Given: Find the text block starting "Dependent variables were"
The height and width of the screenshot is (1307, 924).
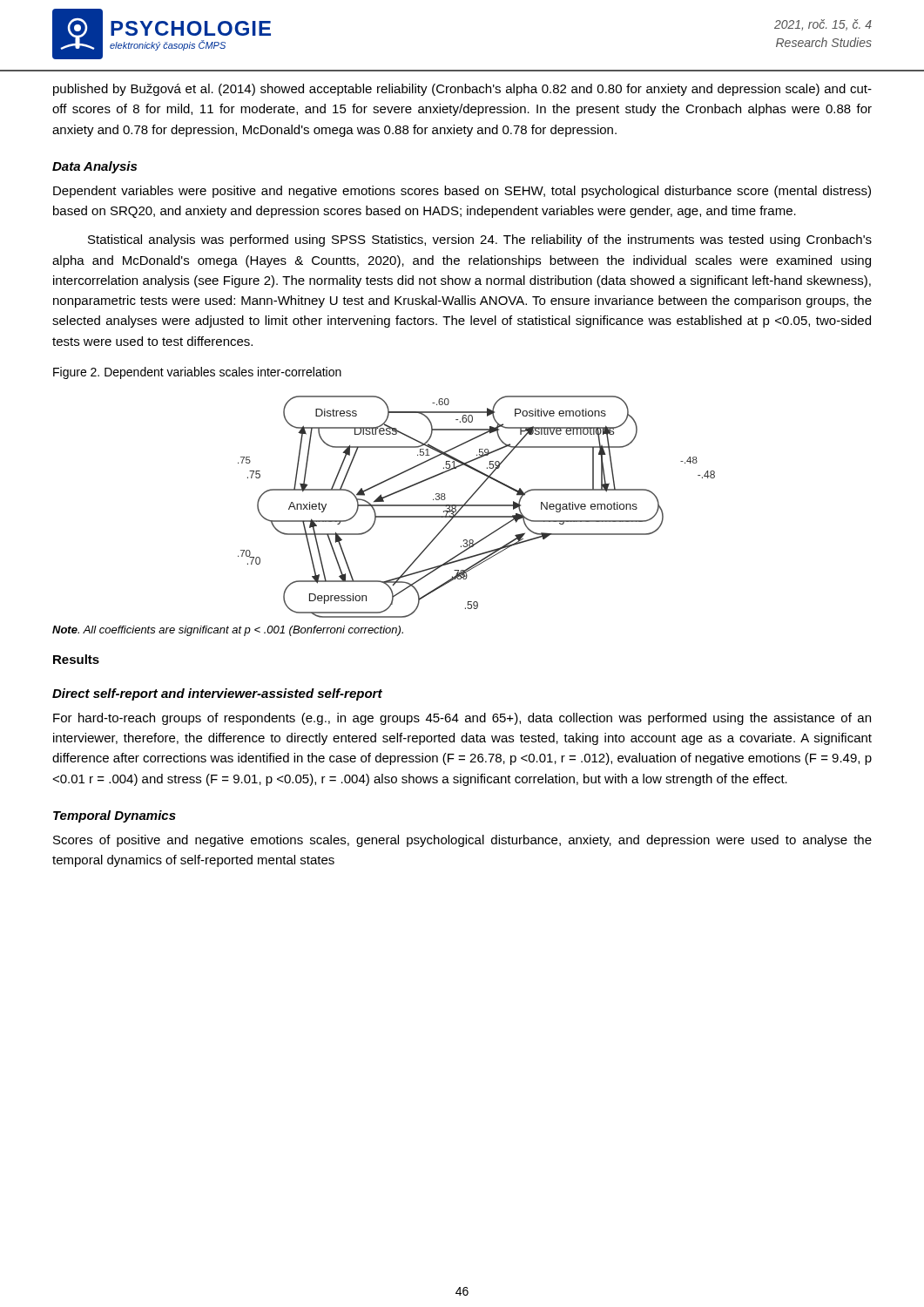Looking at the screenshot, I should [462, 200].
